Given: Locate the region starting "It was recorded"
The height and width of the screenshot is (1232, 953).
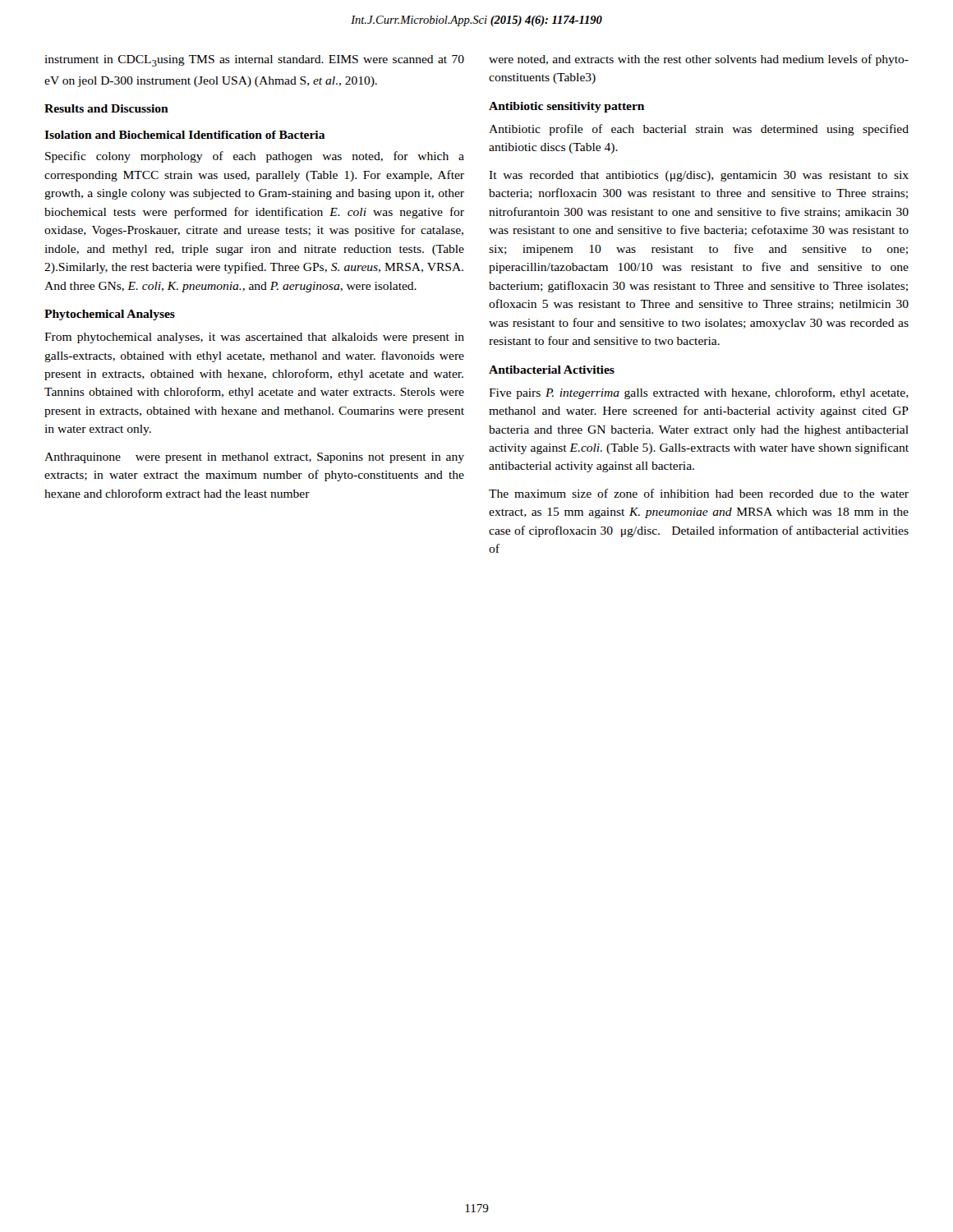Looking at the screenshot, I should coord(699,258).
